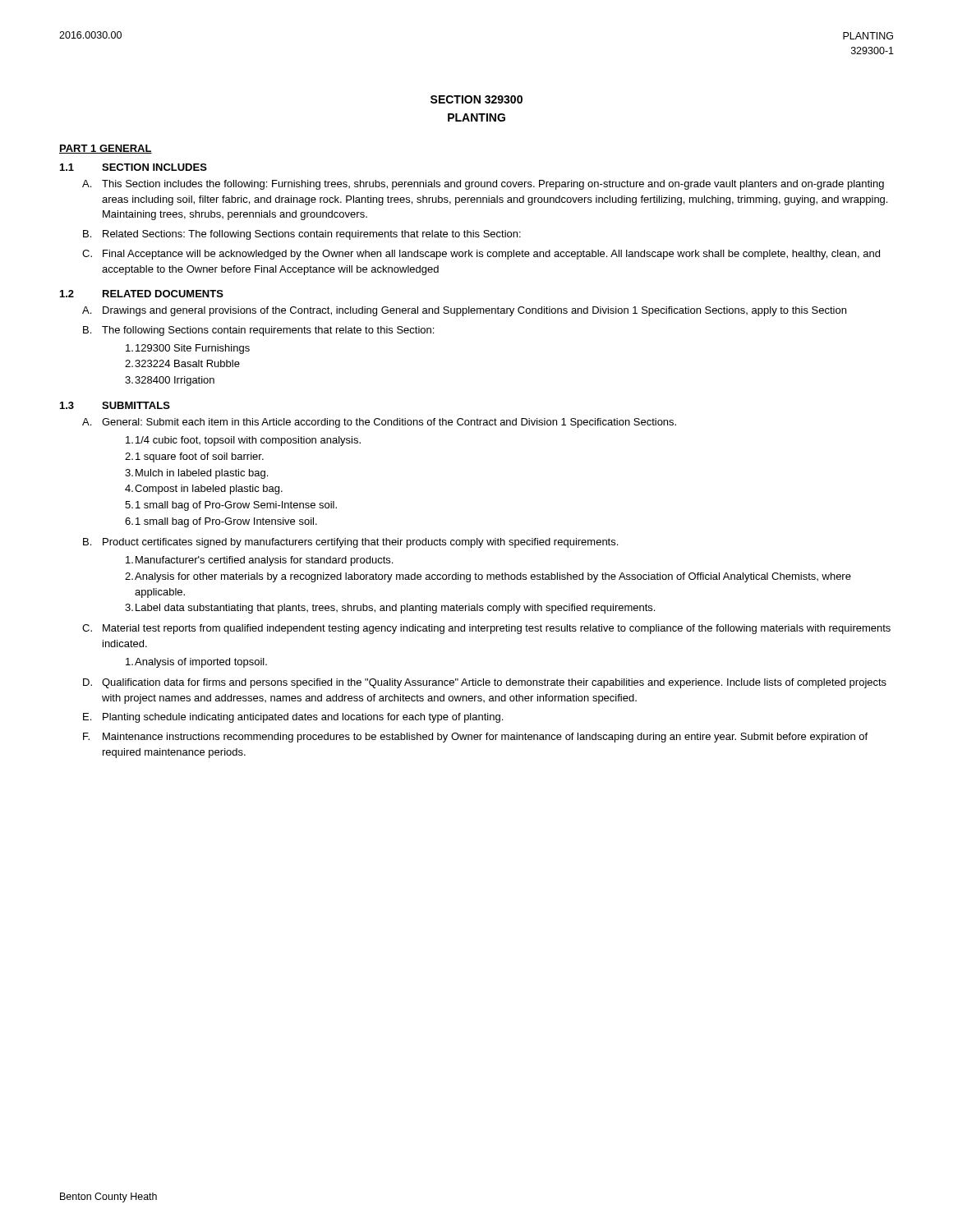Locate the text block starting "PART 1 GENERAL"
953x1232 pixels.
tap(105, 148)
